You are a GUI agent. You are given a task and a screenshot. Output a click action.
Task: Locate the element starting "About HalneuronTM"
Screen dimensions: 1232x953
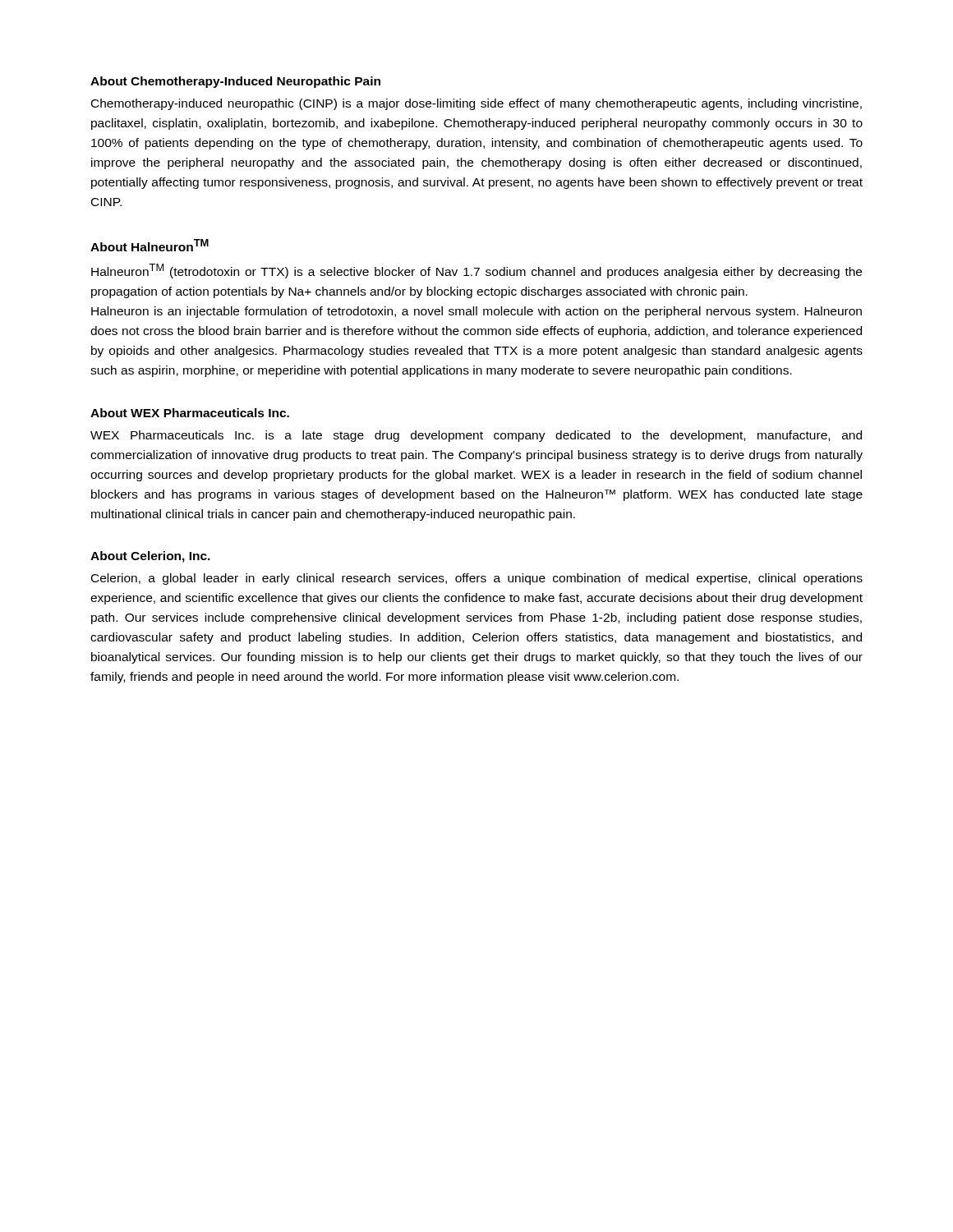coord(150,245)
